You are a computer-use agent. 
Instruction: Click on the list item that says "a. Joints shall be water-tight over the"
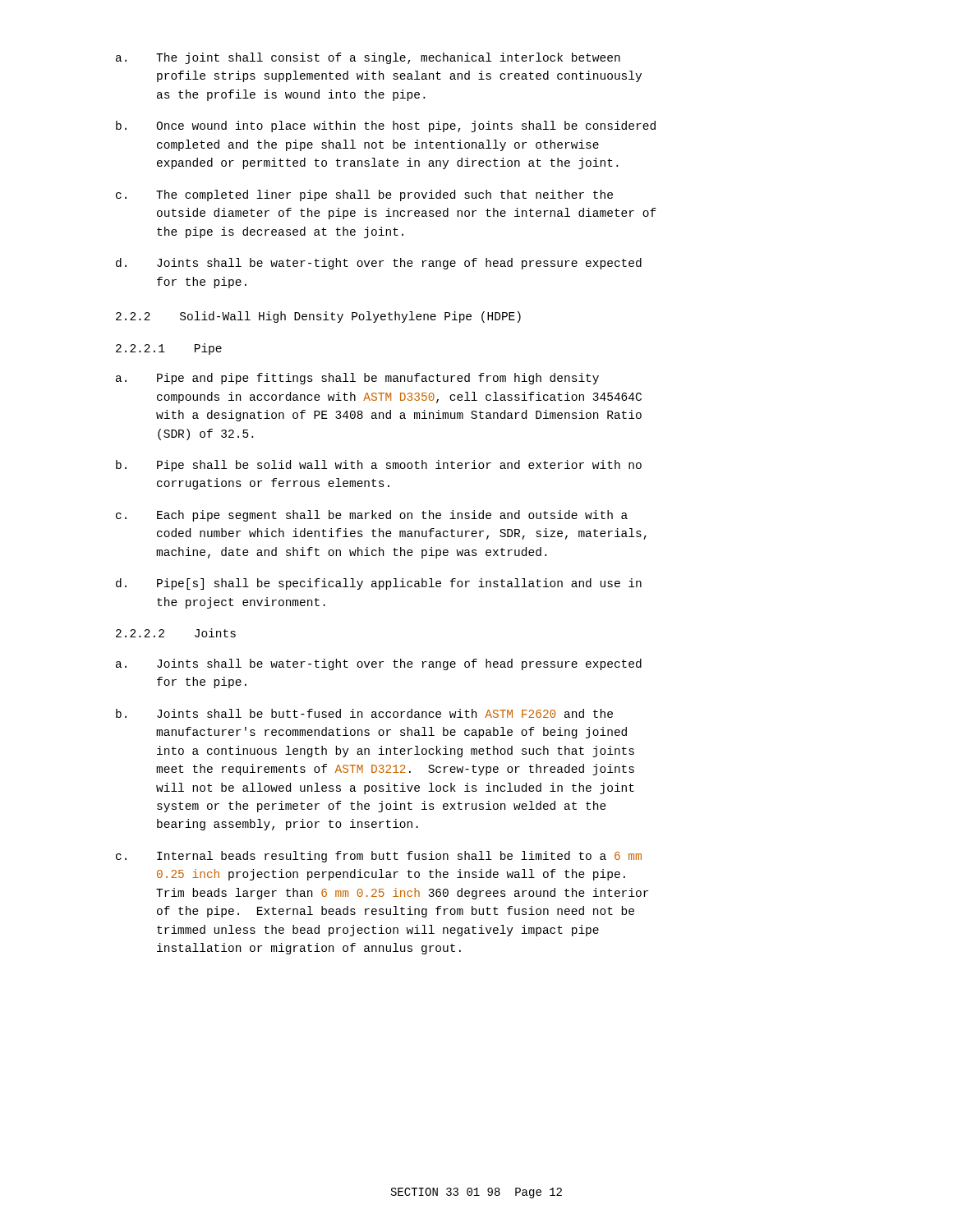[501, 674]
